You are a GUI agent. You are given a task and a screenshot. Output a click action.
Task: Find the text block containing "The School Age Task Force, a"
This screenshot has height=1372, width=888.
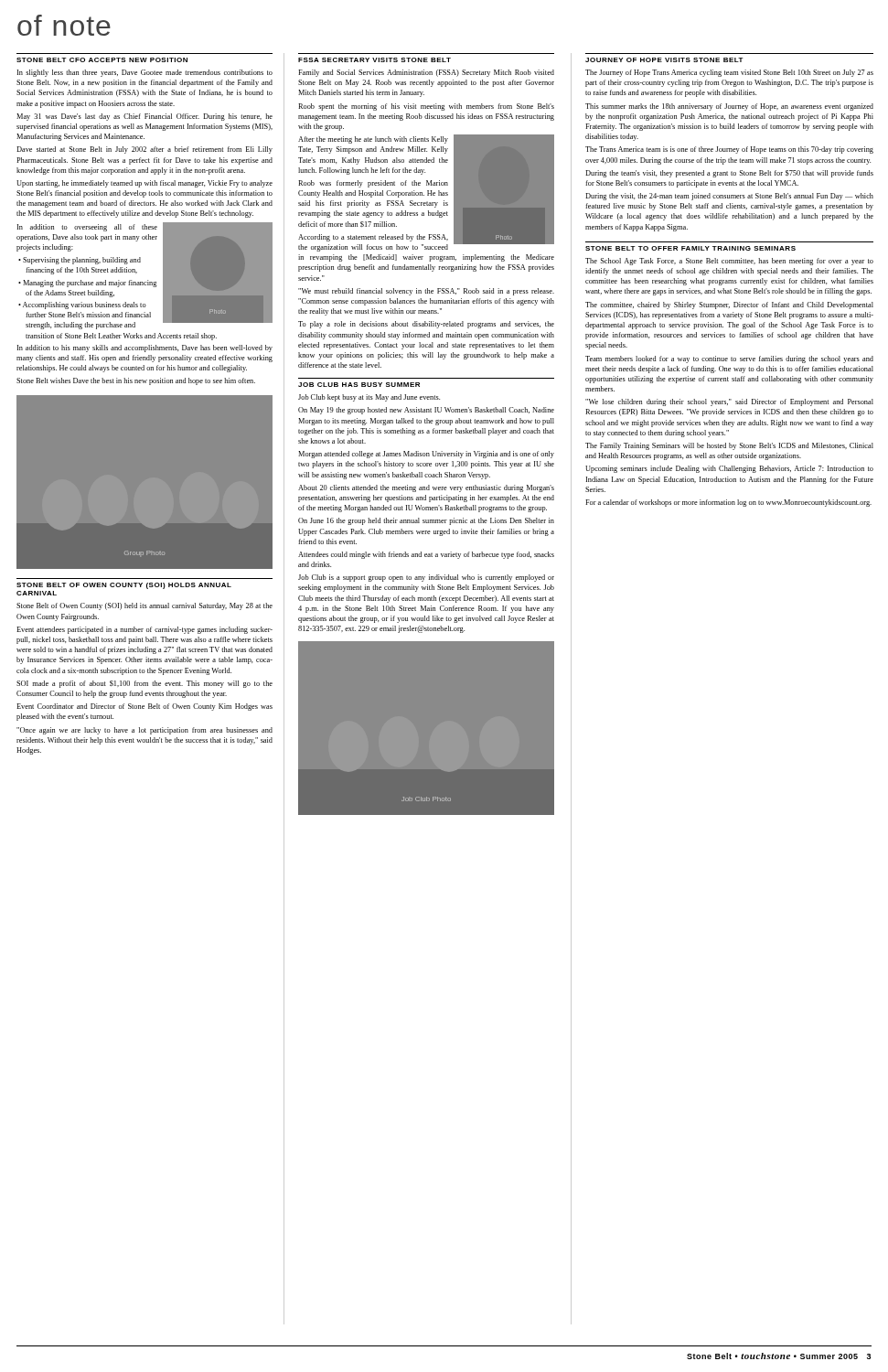(729, 382)
